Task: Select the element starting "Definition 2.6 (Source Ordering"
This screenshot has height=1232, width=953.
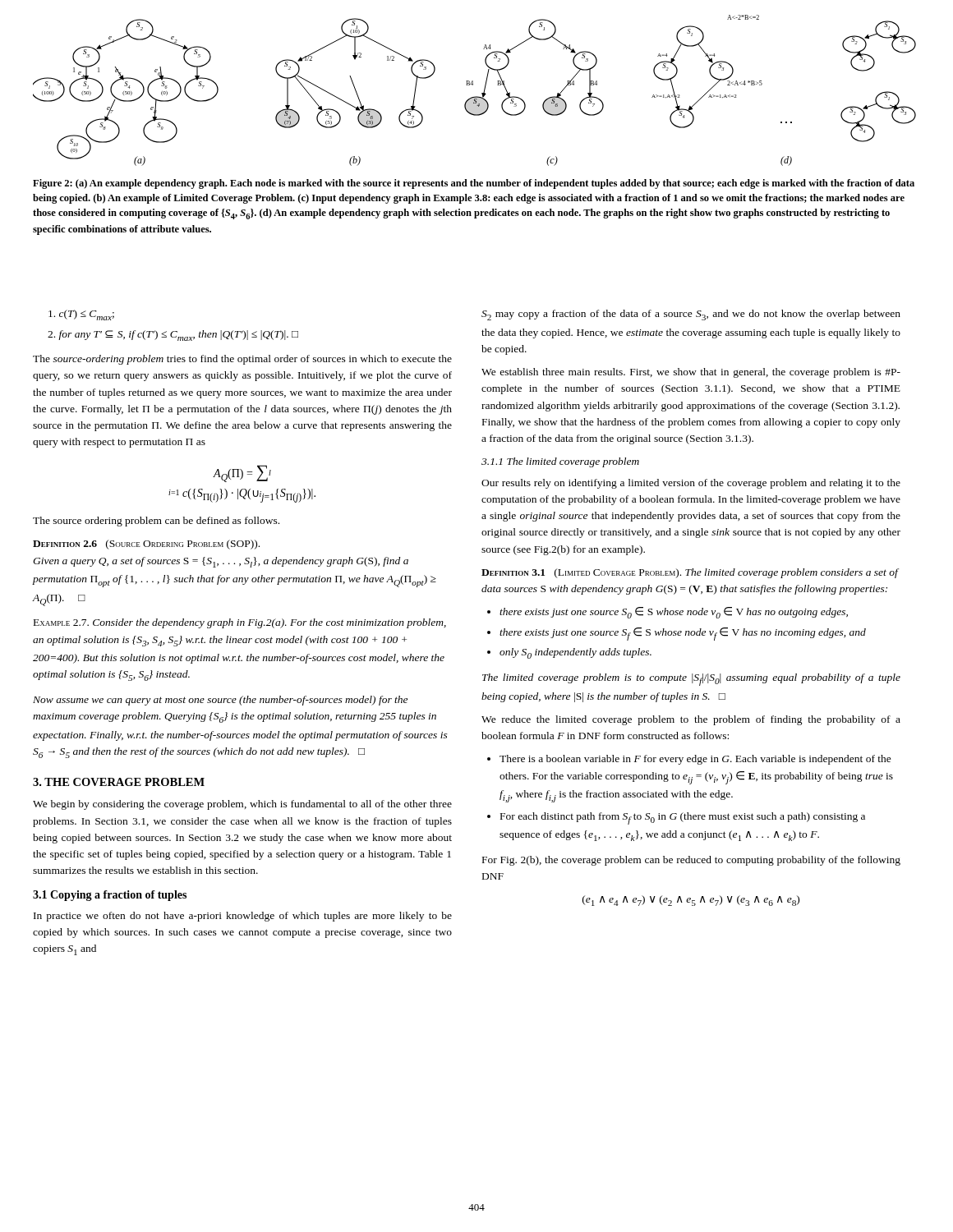Action: [x=235, y=572]
